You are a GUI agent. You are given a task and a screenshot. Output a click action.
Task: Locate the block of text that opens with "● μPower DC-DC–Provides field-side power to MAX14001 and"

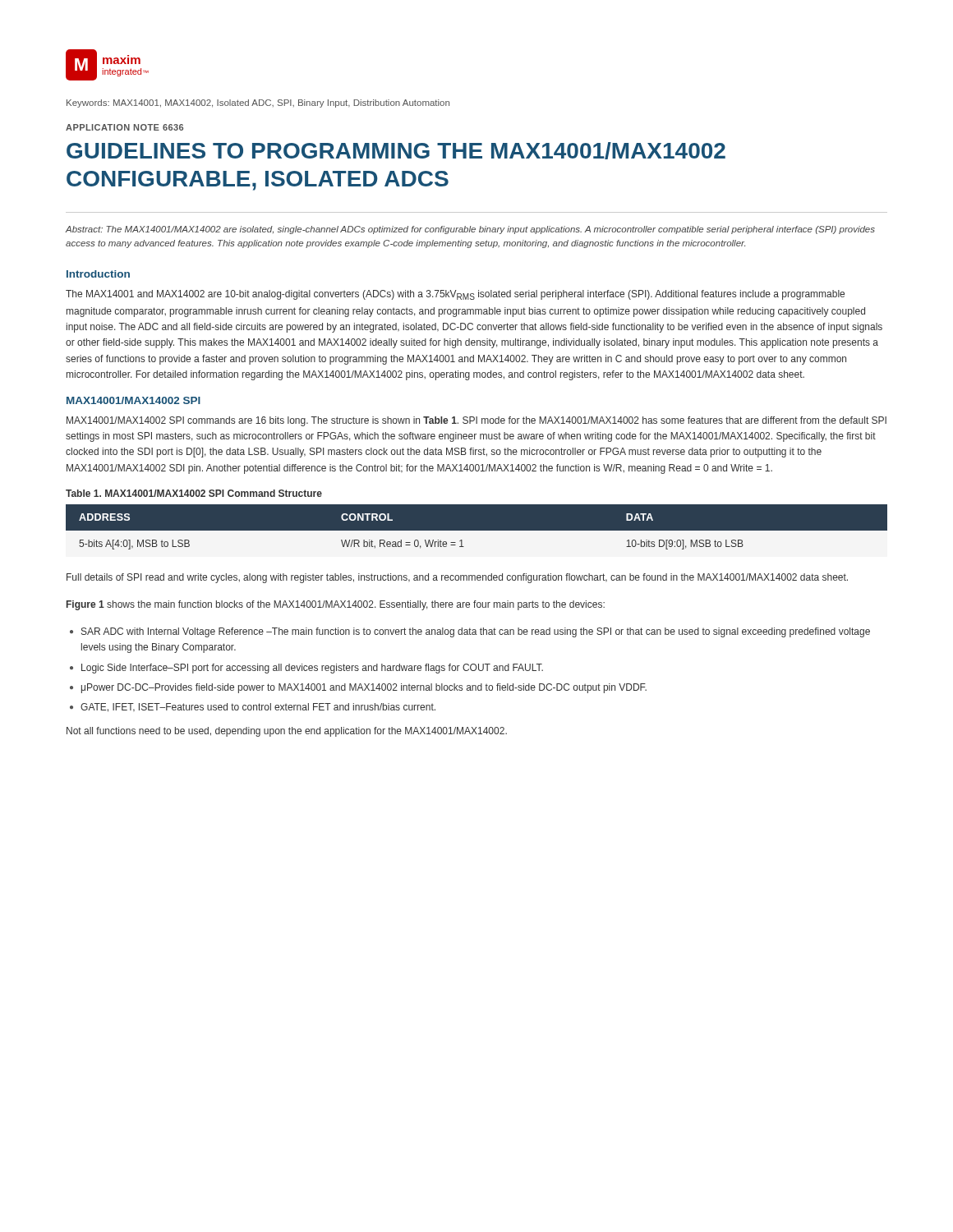[358, 688]
